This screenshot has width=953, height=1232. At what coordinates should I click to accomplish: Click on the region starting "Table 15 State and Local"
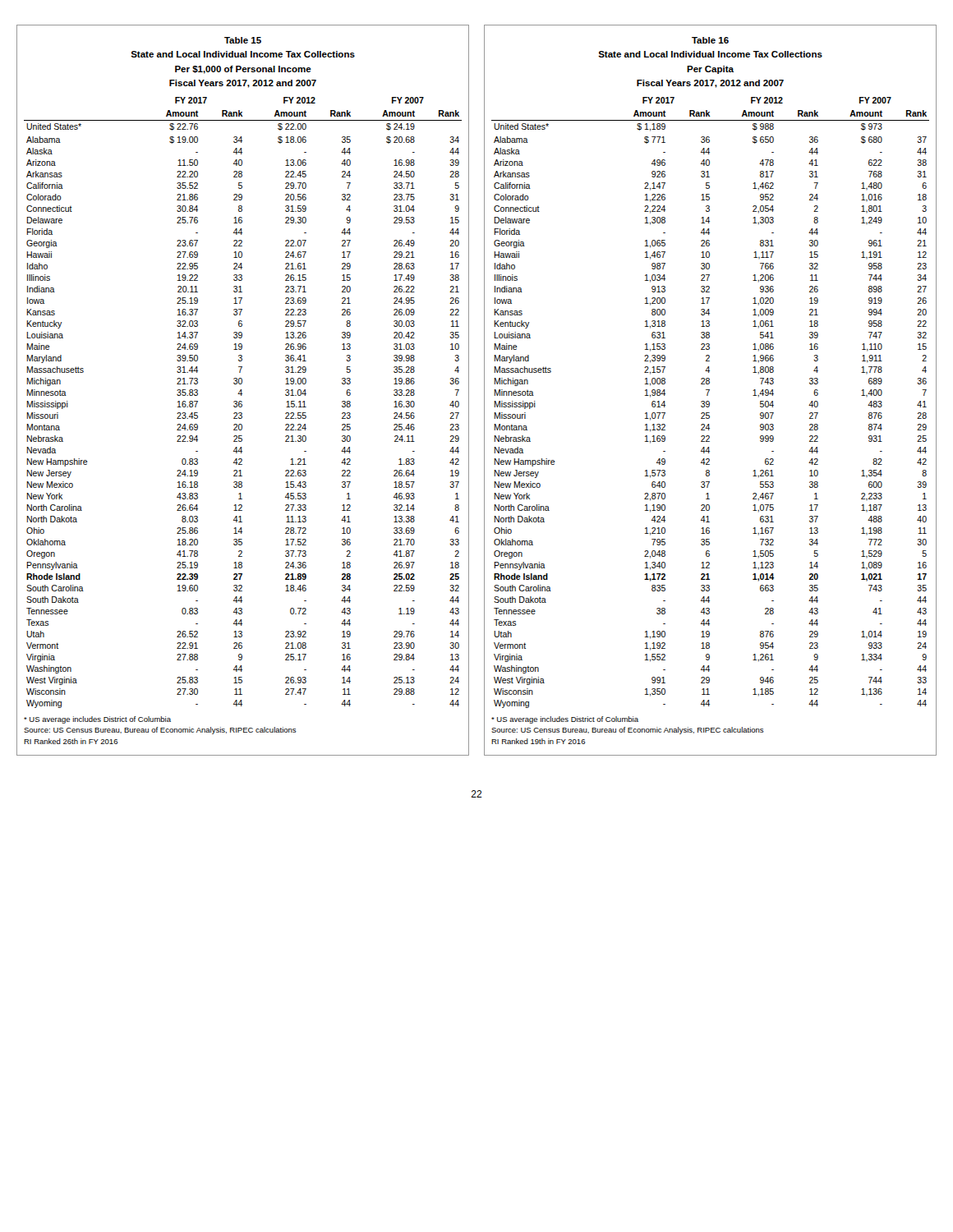243,62
